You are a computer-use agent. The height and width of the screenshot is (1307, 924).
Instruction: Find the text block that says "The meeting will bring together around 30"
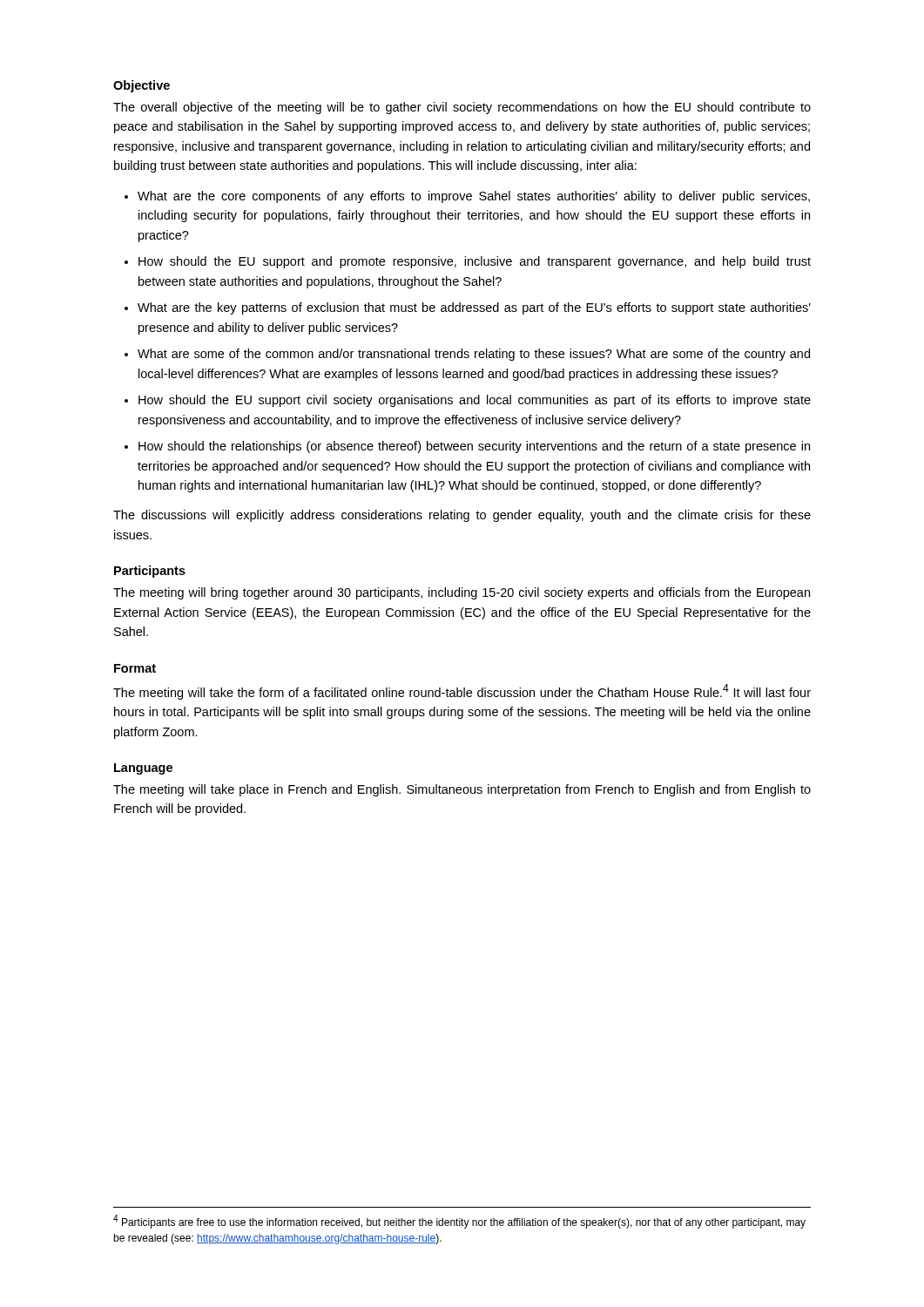462,612
